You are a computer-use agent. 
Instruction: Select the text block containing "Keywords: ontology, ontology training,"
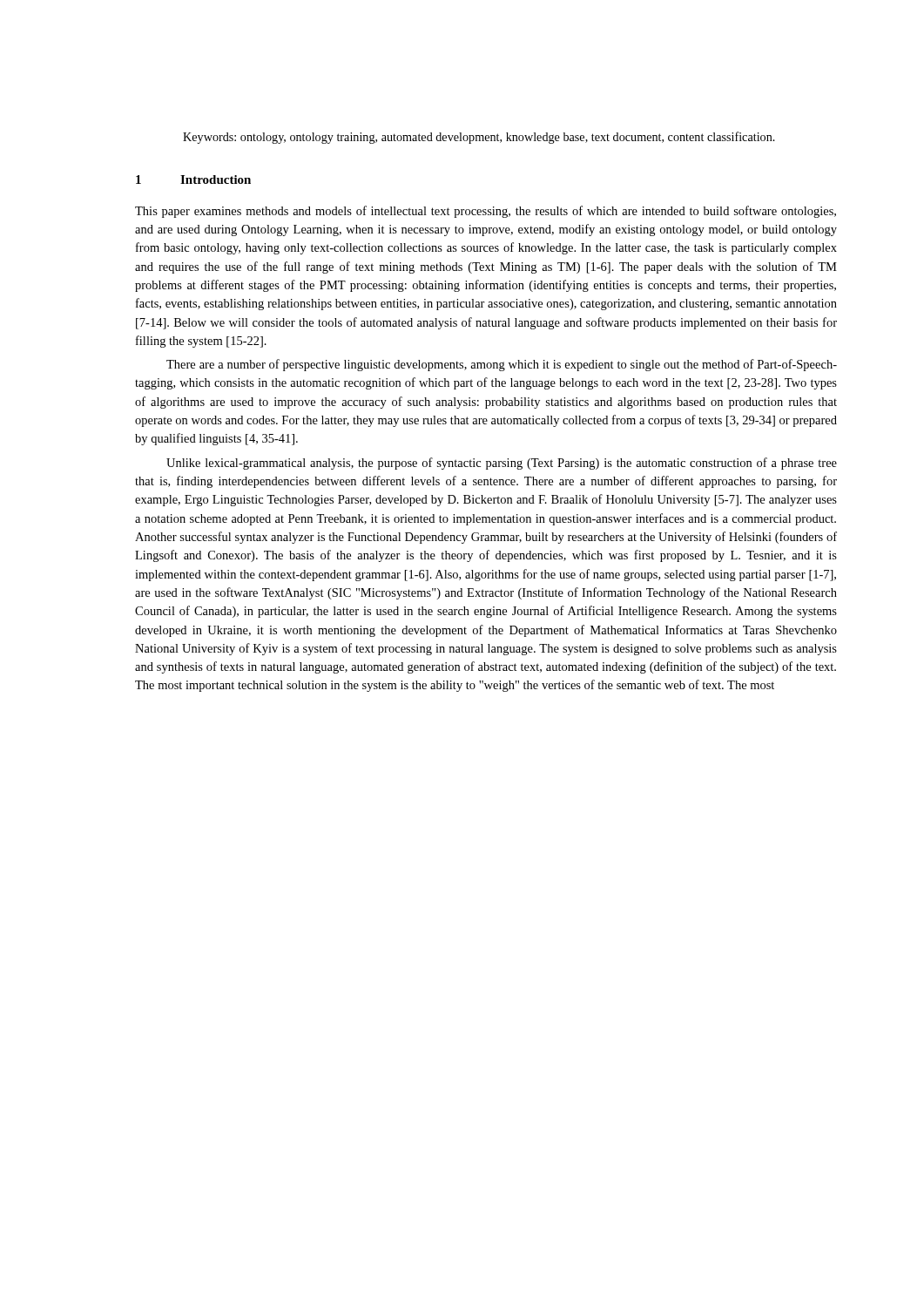pyautogui.click(x=479, y=137)
